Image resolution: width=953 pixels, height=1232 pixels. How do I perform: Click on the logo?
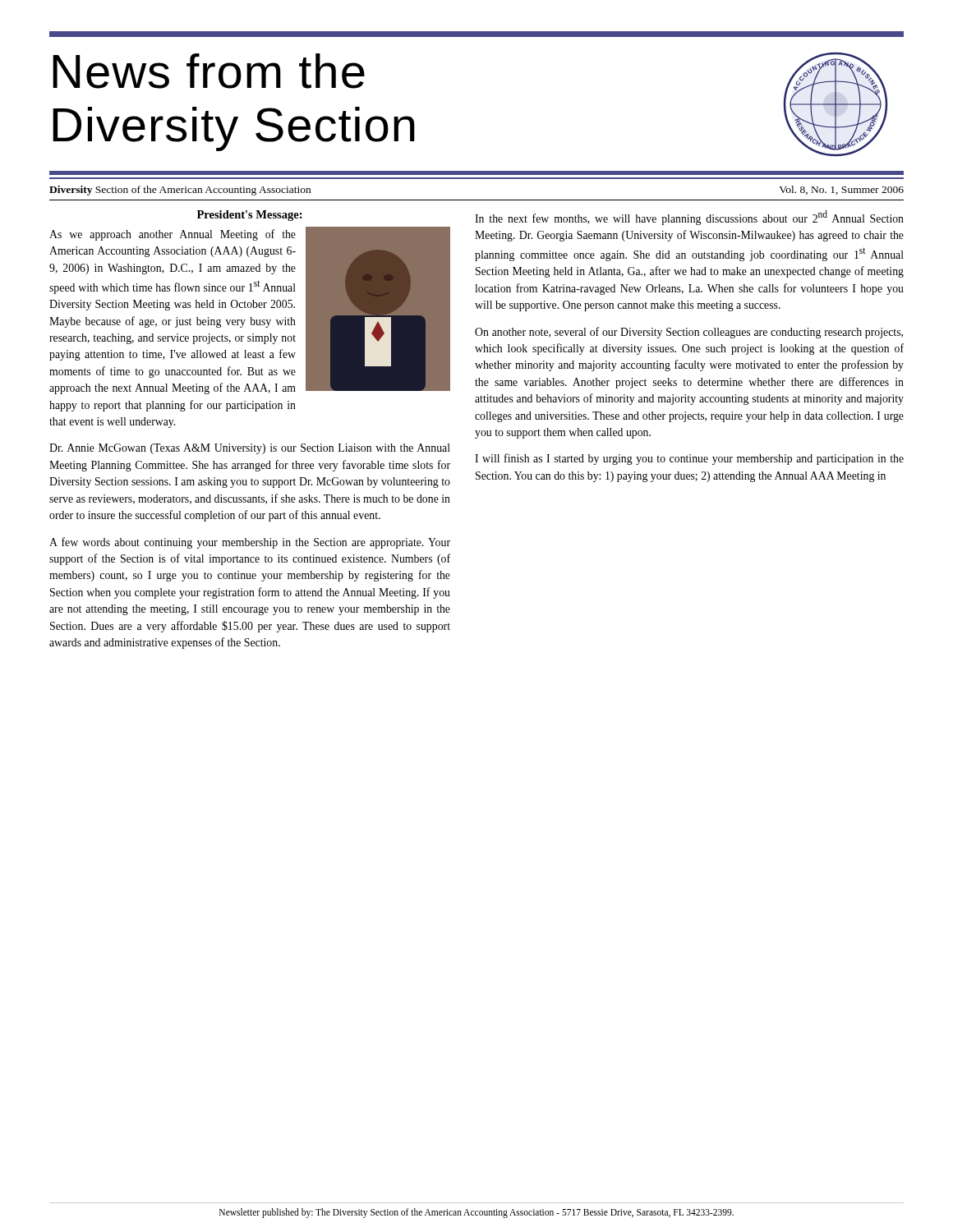coord(836,104)
